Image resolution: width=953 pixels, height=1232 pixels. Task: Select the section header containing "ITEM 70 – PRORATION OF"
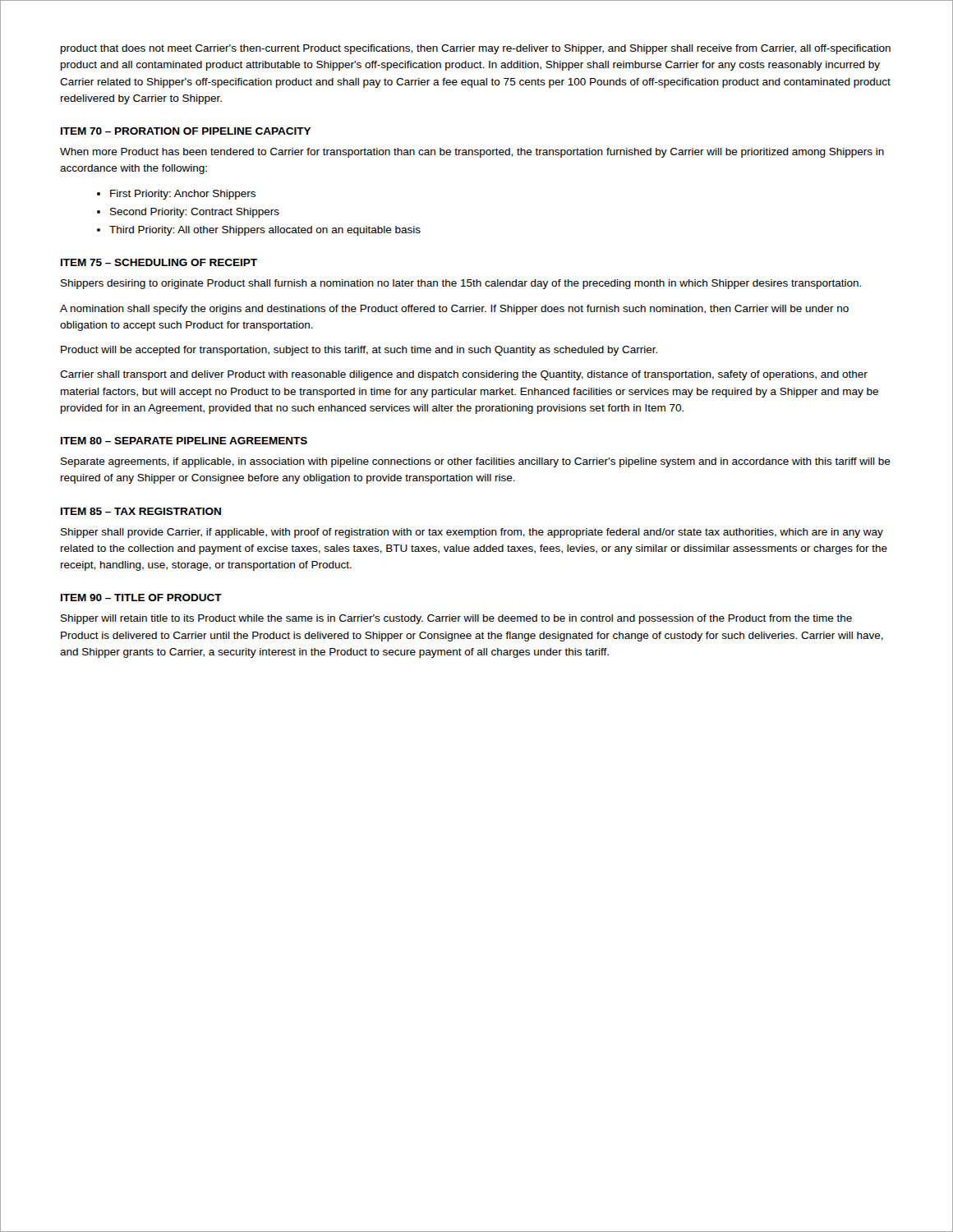pos(185,131)
